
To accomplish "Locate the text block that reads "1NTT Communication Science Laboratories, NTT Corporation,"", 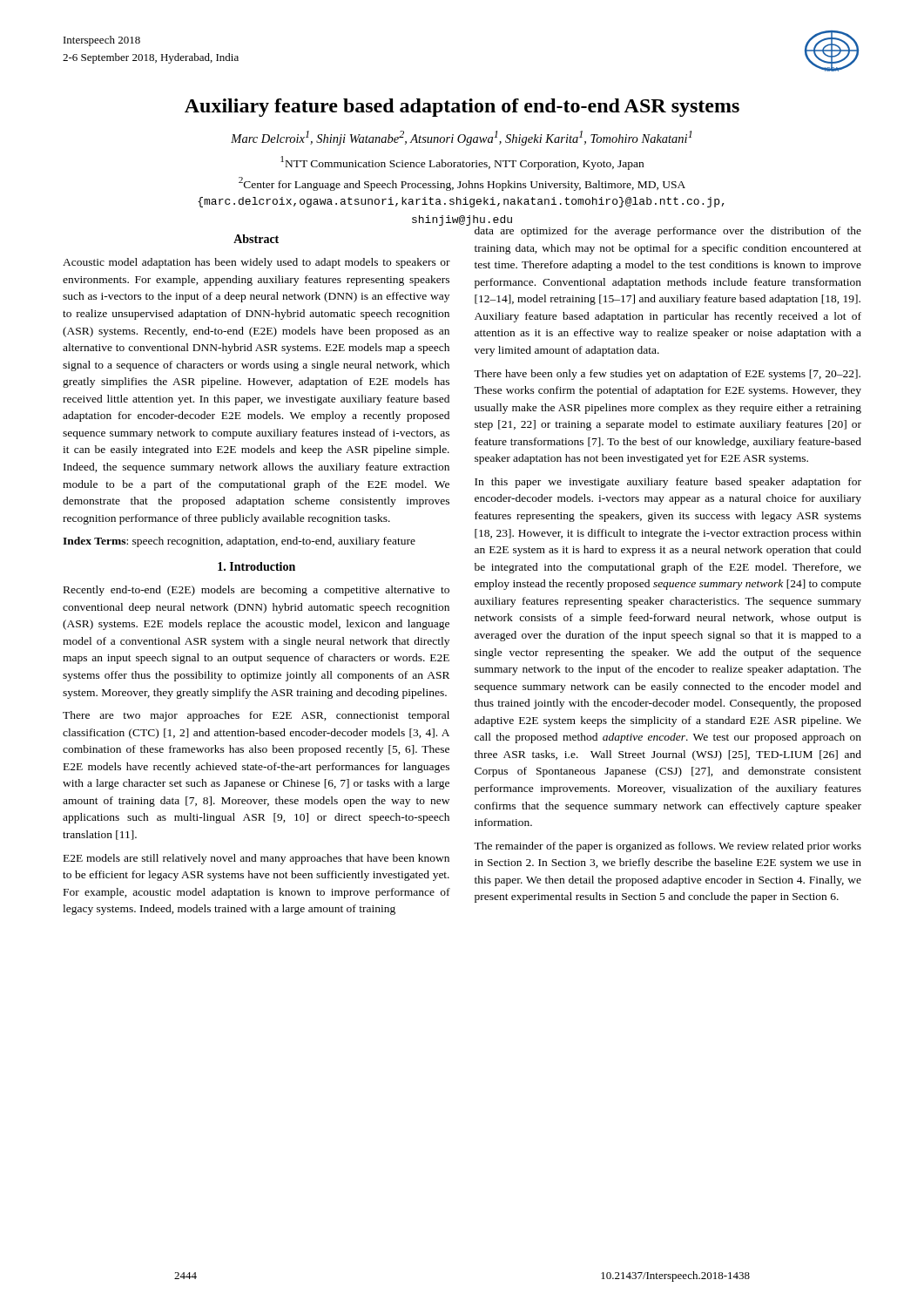I will [x=462, y=190].
